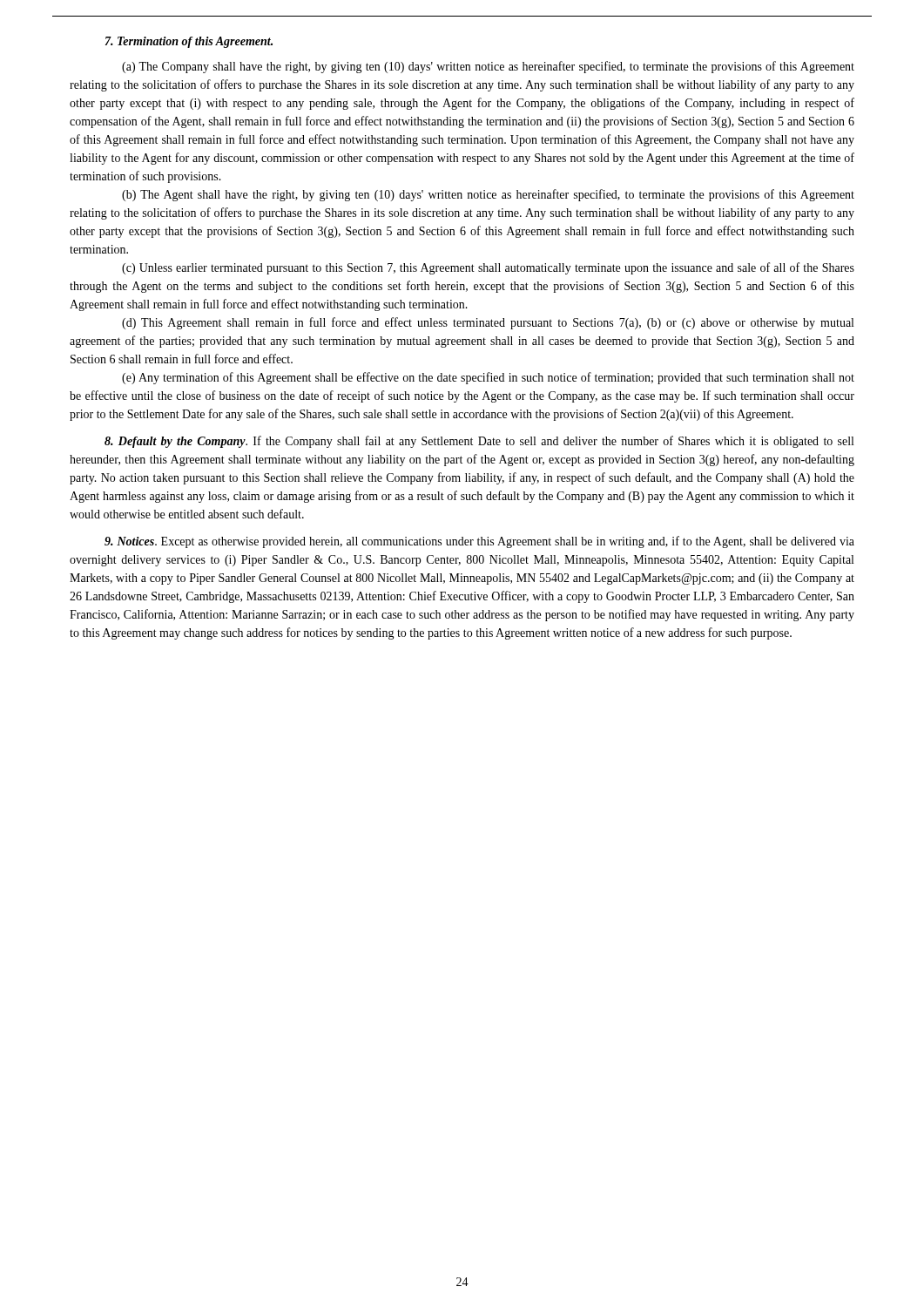Viewport: 924px width, 1307px height.
Task: Find the text block containing "(a) The Company shall have the"
Action: click(462, 122)
